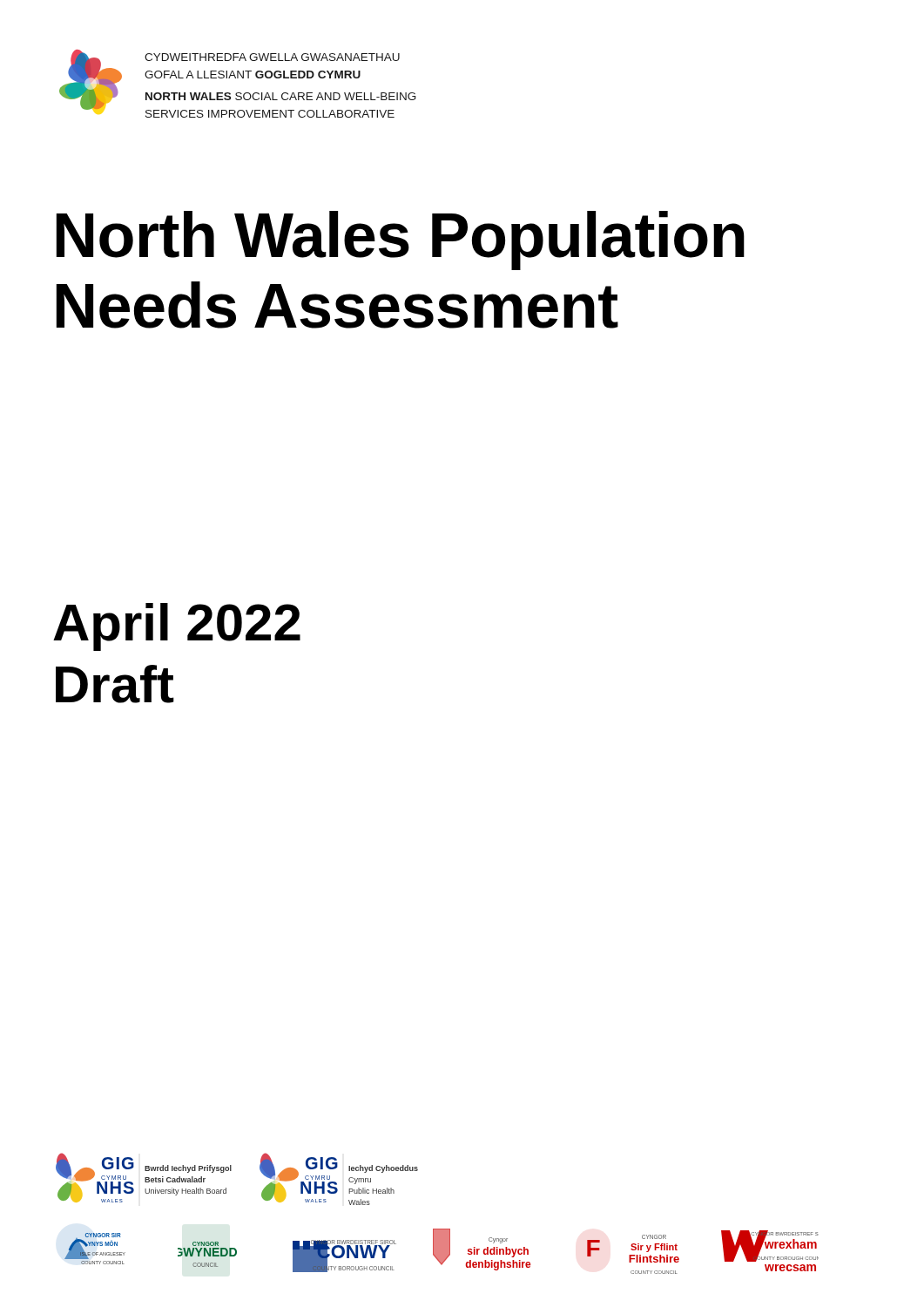Locate the element starting "North Wales PopulationNeeds"
The width and height of the screenshot is (924, 1307).
coord(400,271)
